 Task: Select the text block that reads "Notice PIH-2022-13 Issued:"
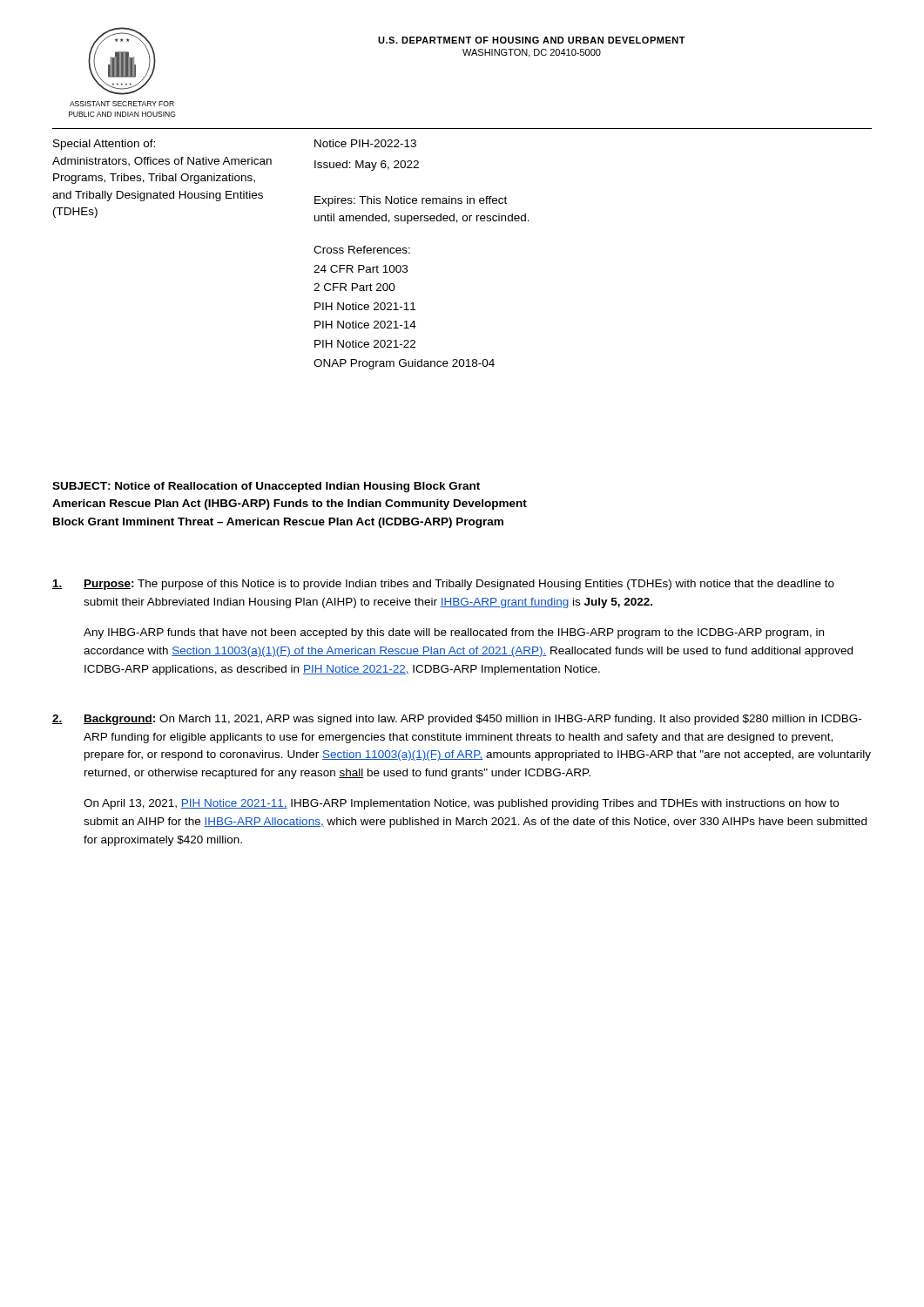coord(365,143)
